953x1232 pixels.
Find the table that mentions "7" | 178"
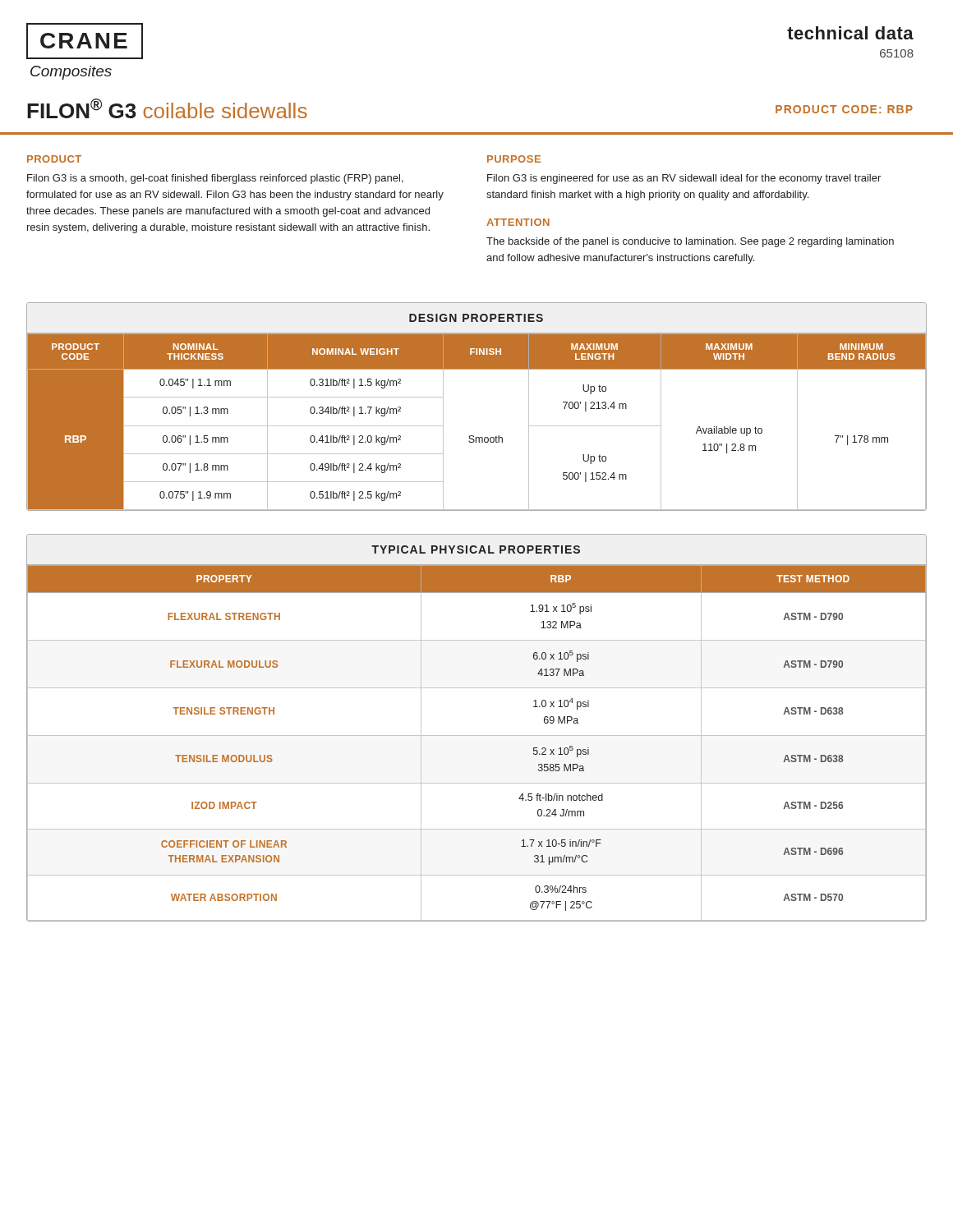tap(476, 422)
